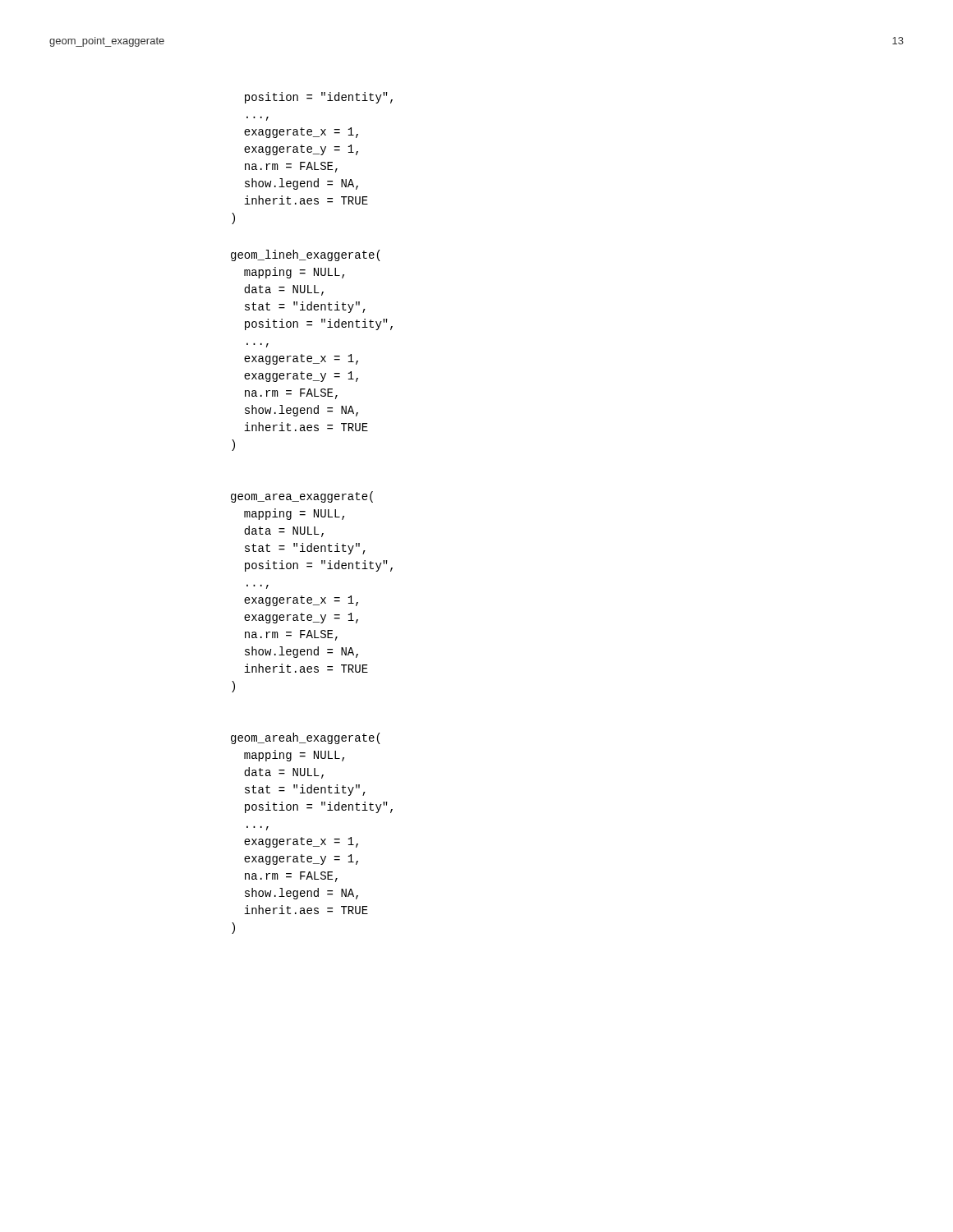Click on the region starting "geom_areah_exaggerate( mapping ="
The image size is (953, 1232).
coord(313,833)
